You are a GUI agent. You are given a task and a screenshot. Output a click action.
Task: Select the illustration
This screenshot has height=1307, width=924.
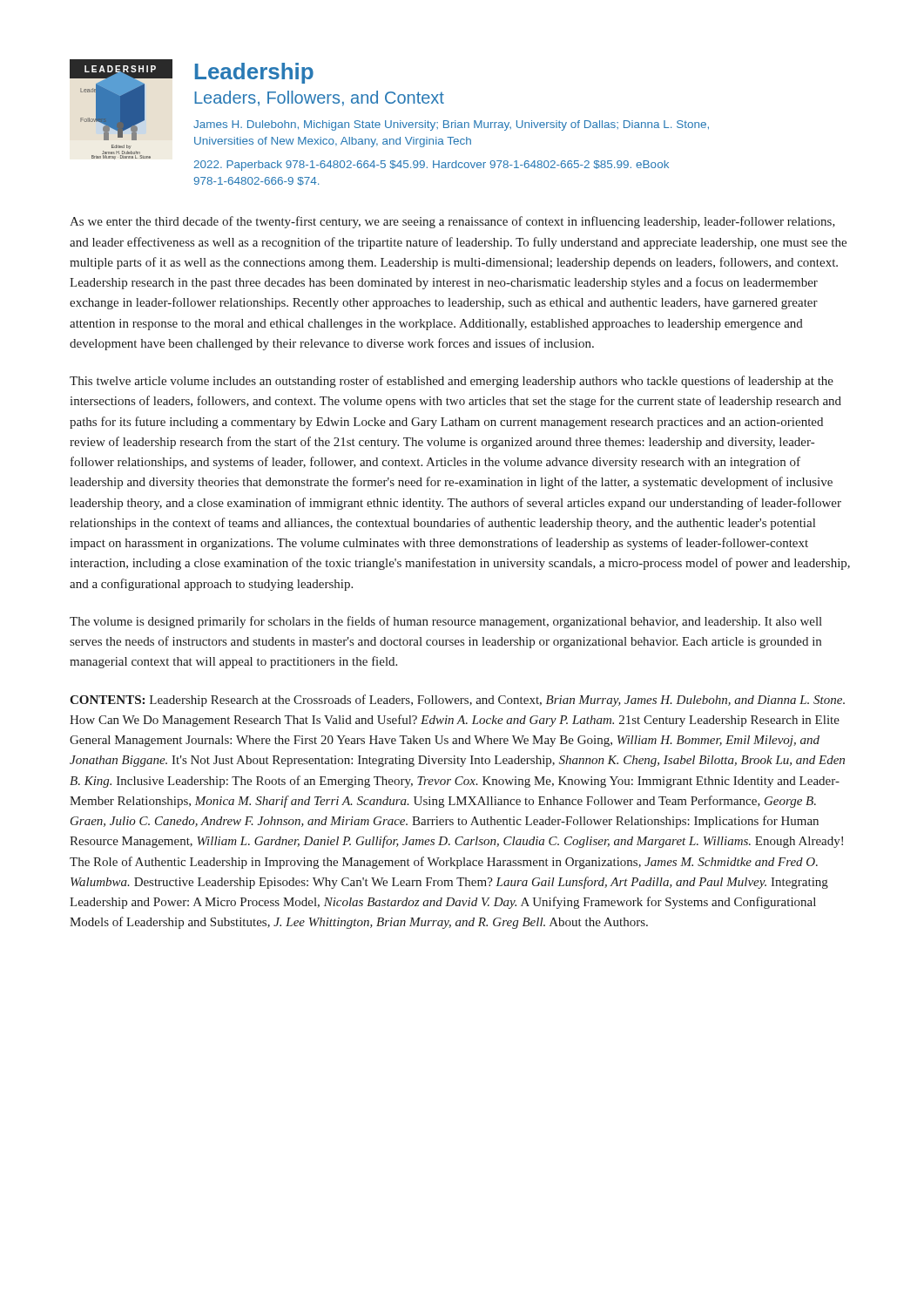coord(121,109)
